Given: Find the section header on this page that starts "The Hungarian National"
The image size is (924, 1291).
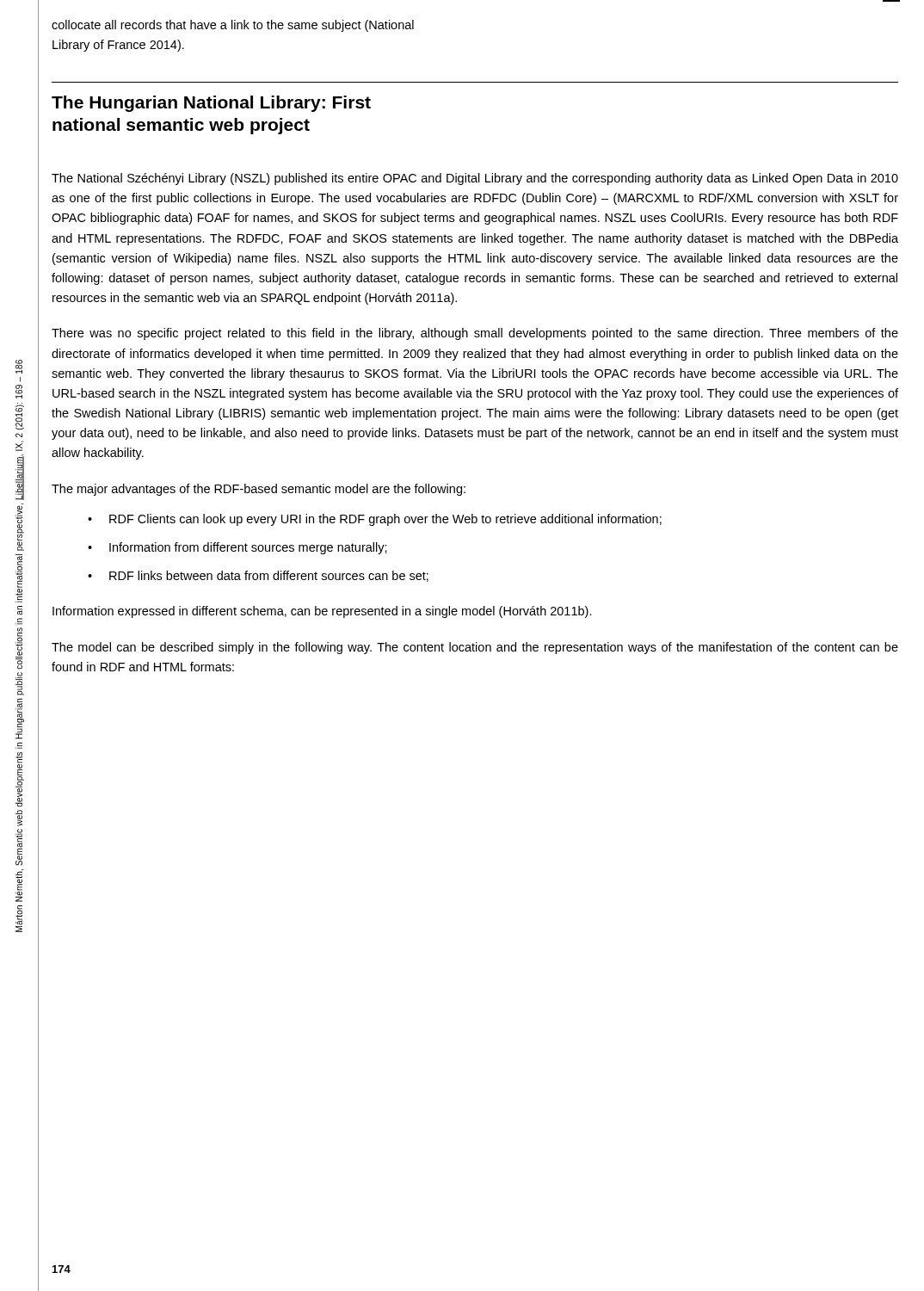Looking at the screenshot, I should 211,104.
